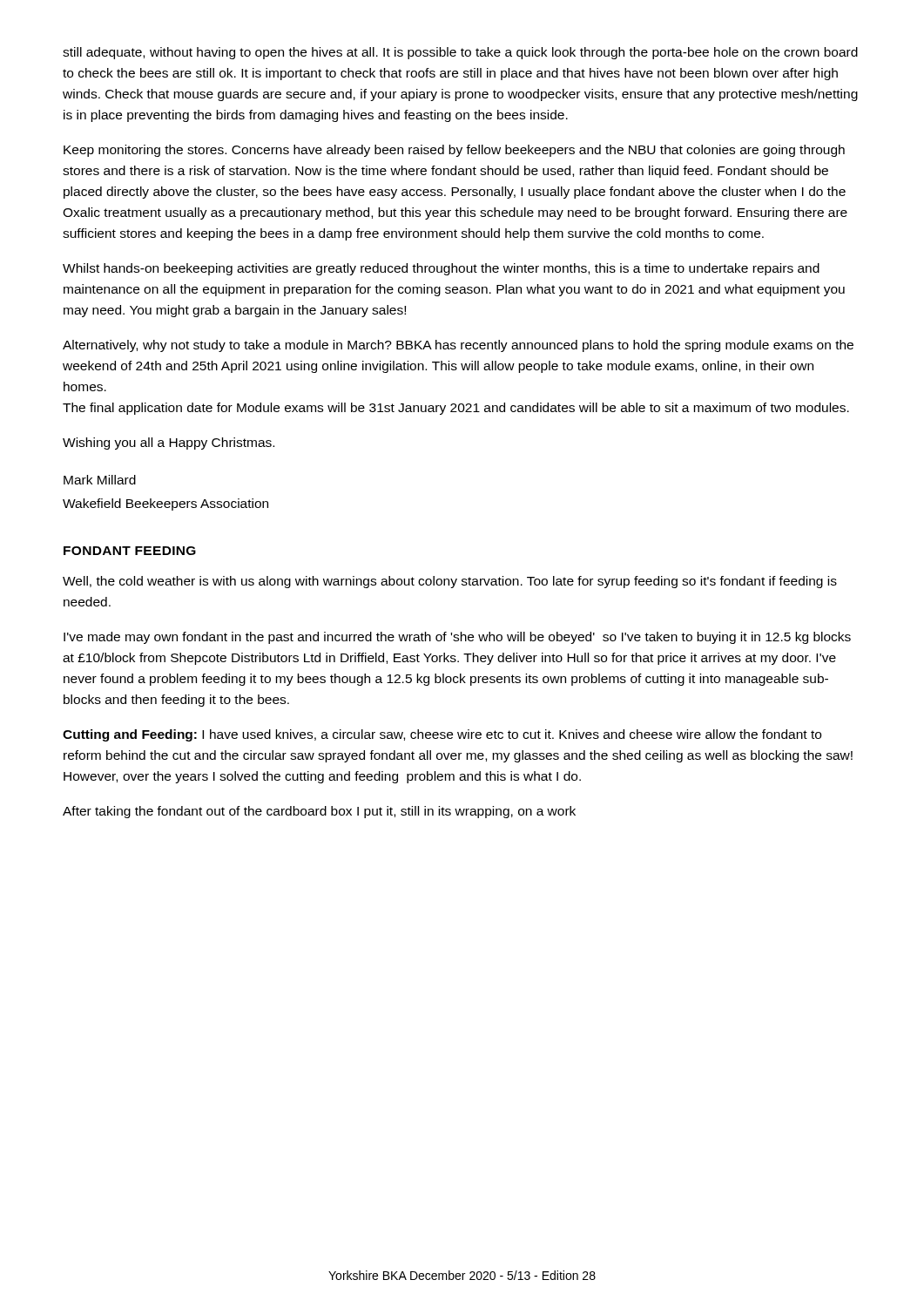924x1307 pixels.
Task: Where is the passage that starts "After taking the fondant out"?
Action: pos(319,811)
